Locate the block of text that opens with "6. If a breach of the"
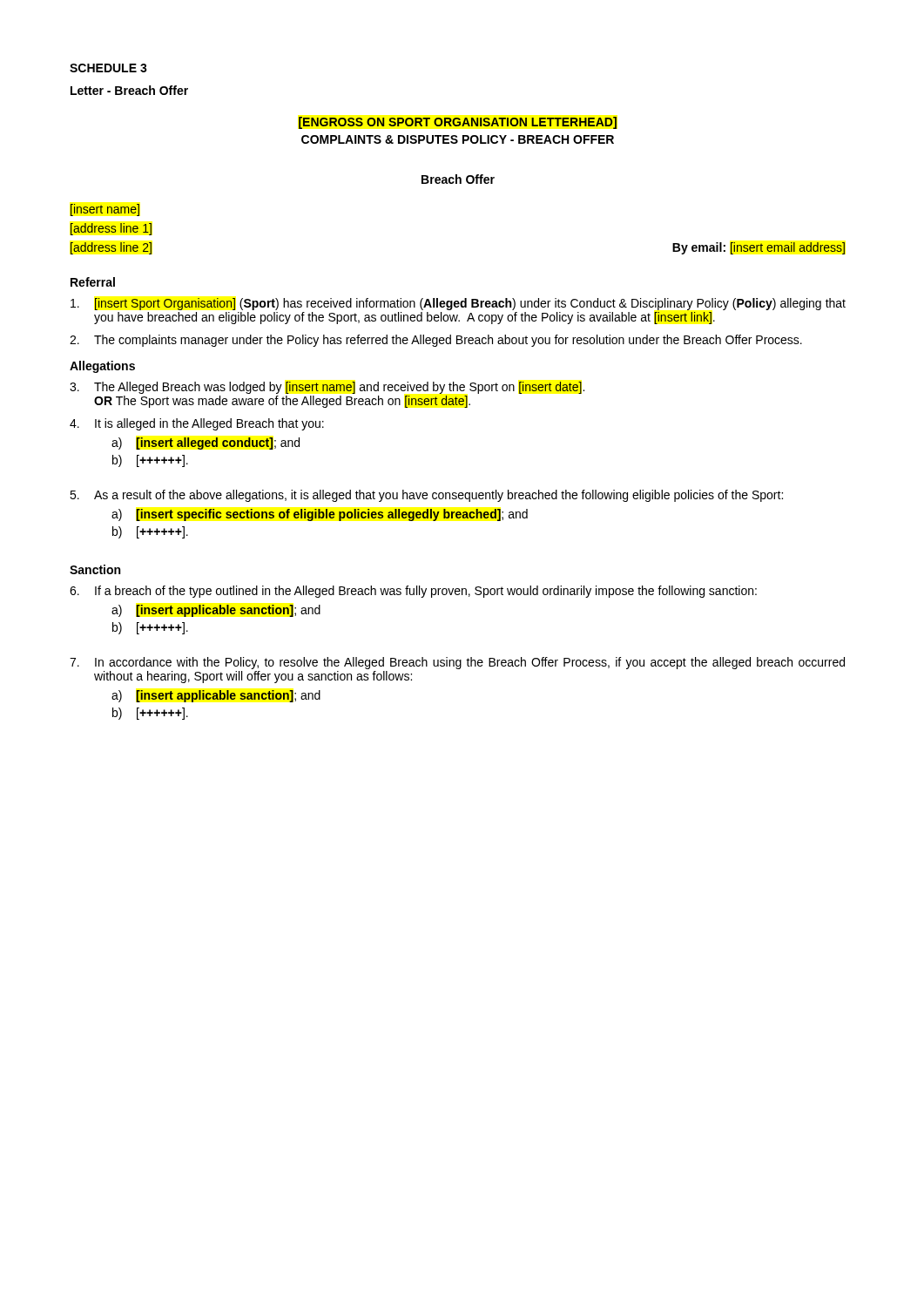 (x=413, y=592)
